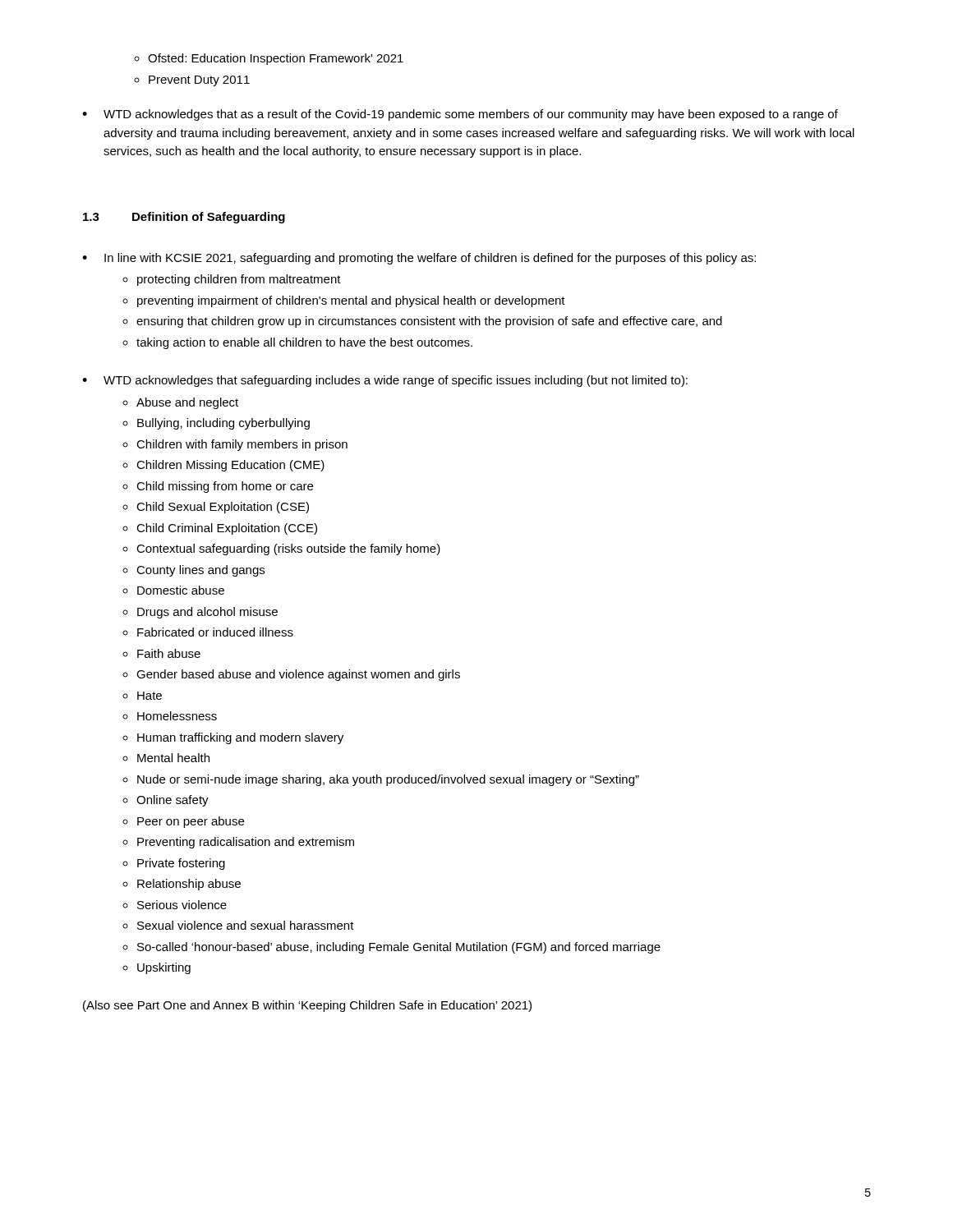Image resolution: width=953 pixels, height=1232 pixels.
Task: Navigate to the text starting "Child missing from home"
Action: point(225,485)
